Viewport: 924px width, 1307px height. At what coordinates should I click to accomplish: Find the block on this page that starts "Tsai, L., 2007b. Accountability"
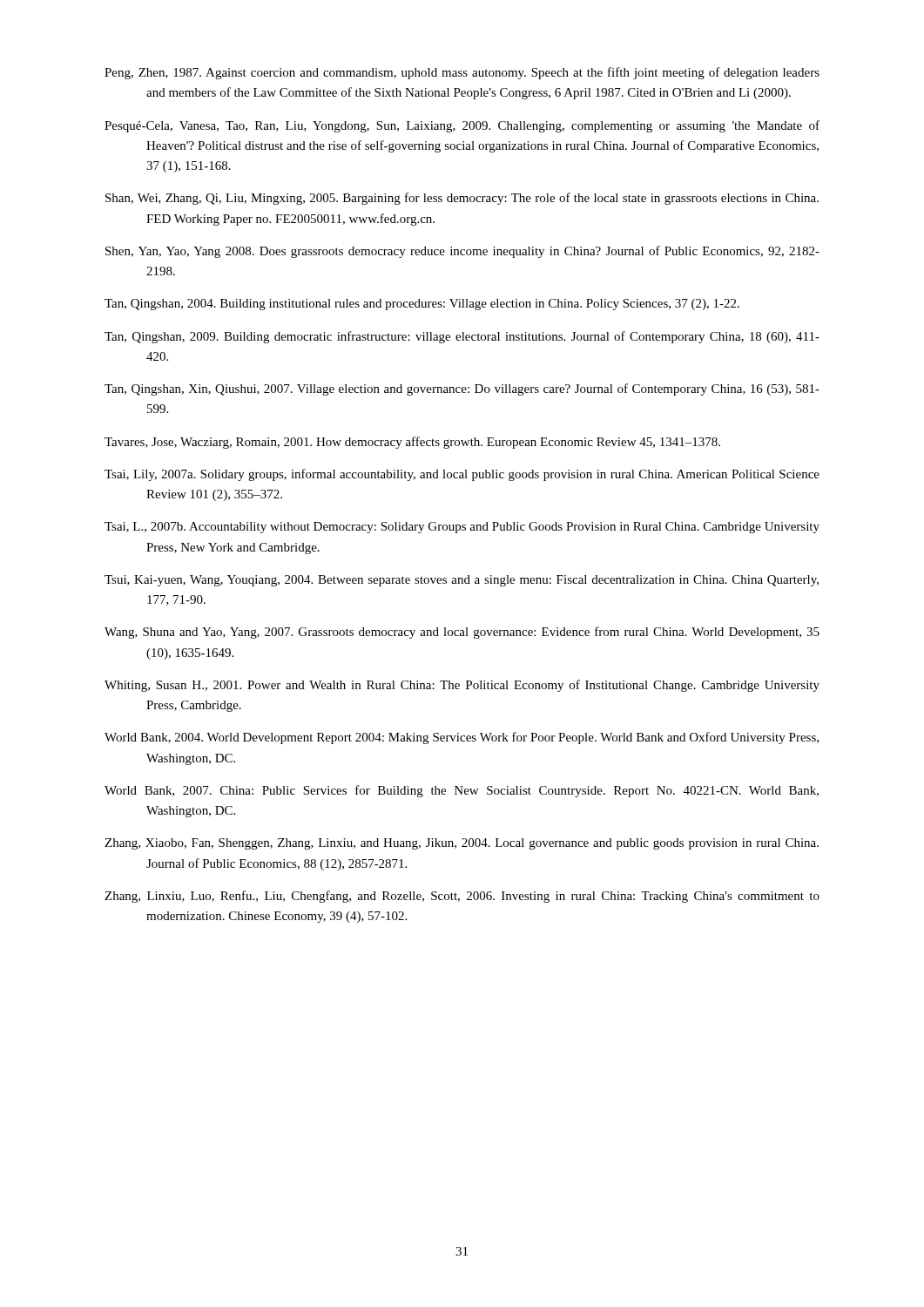(462, 537)
